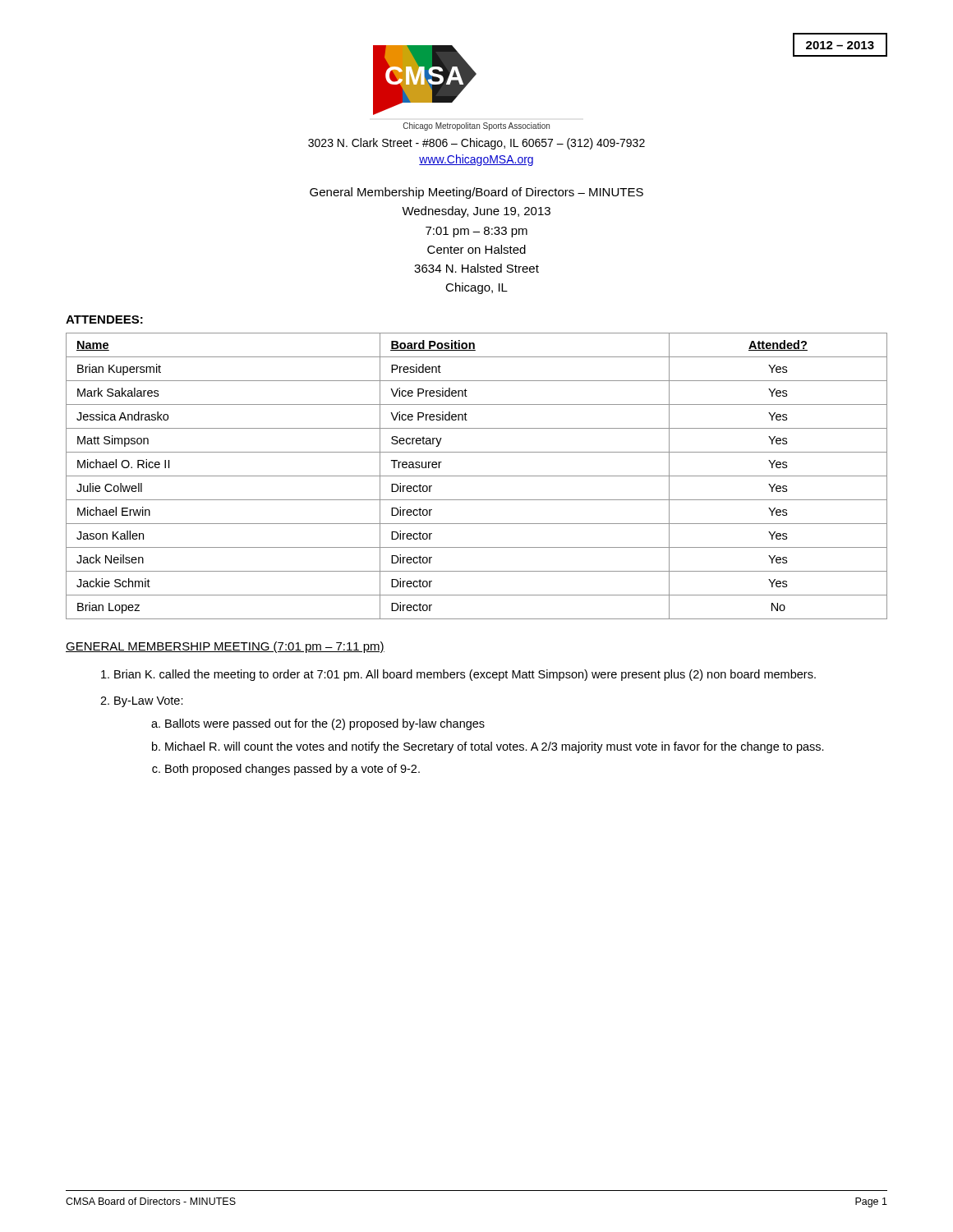Where is the passage that starts "By-Law Vote: Ballots were passed out"?
The image size is (953, 1232).
point(500,736)
